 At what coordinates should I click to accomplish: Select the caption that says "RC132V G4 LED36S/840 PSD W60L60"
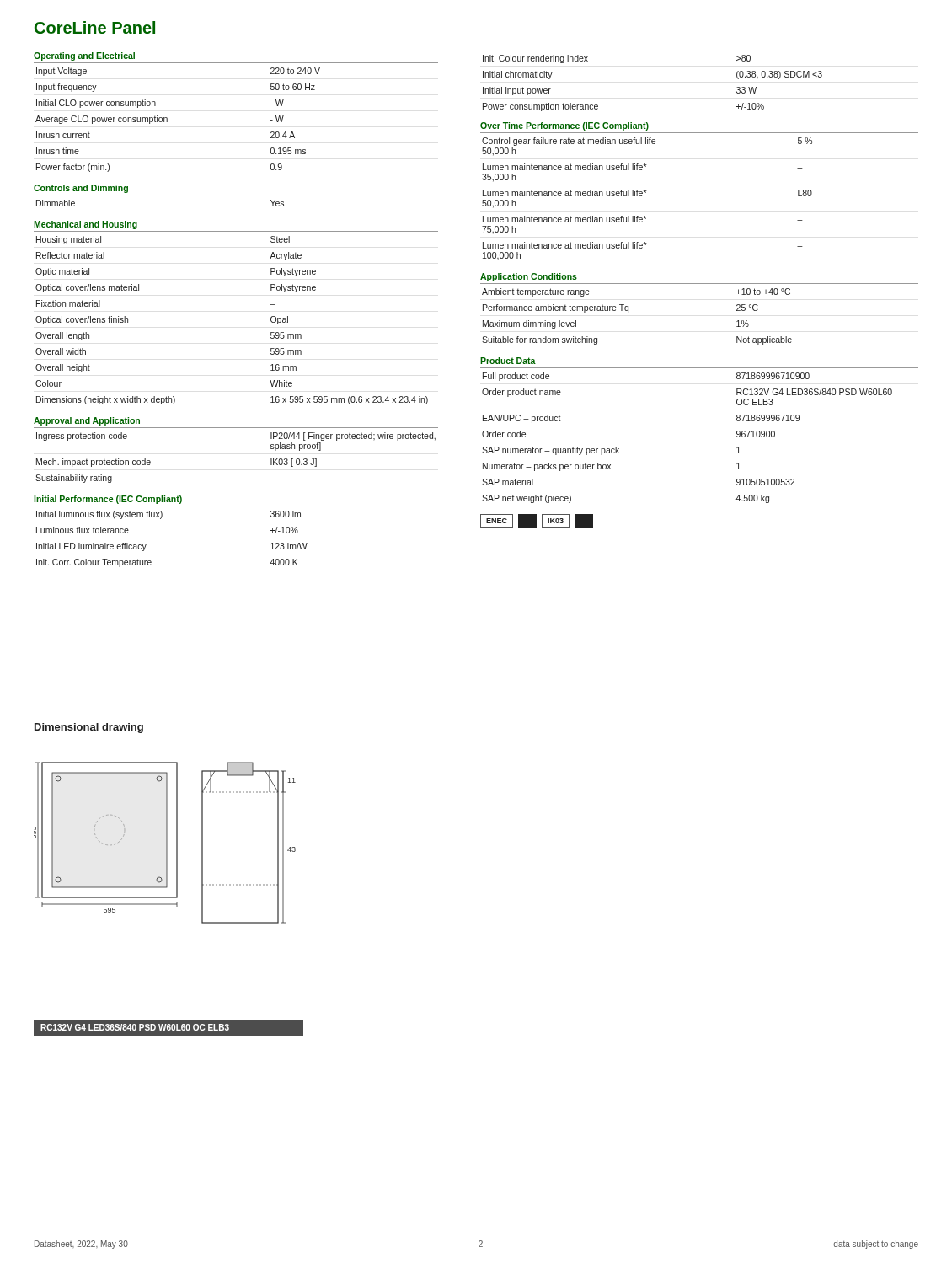point(135,1028)
